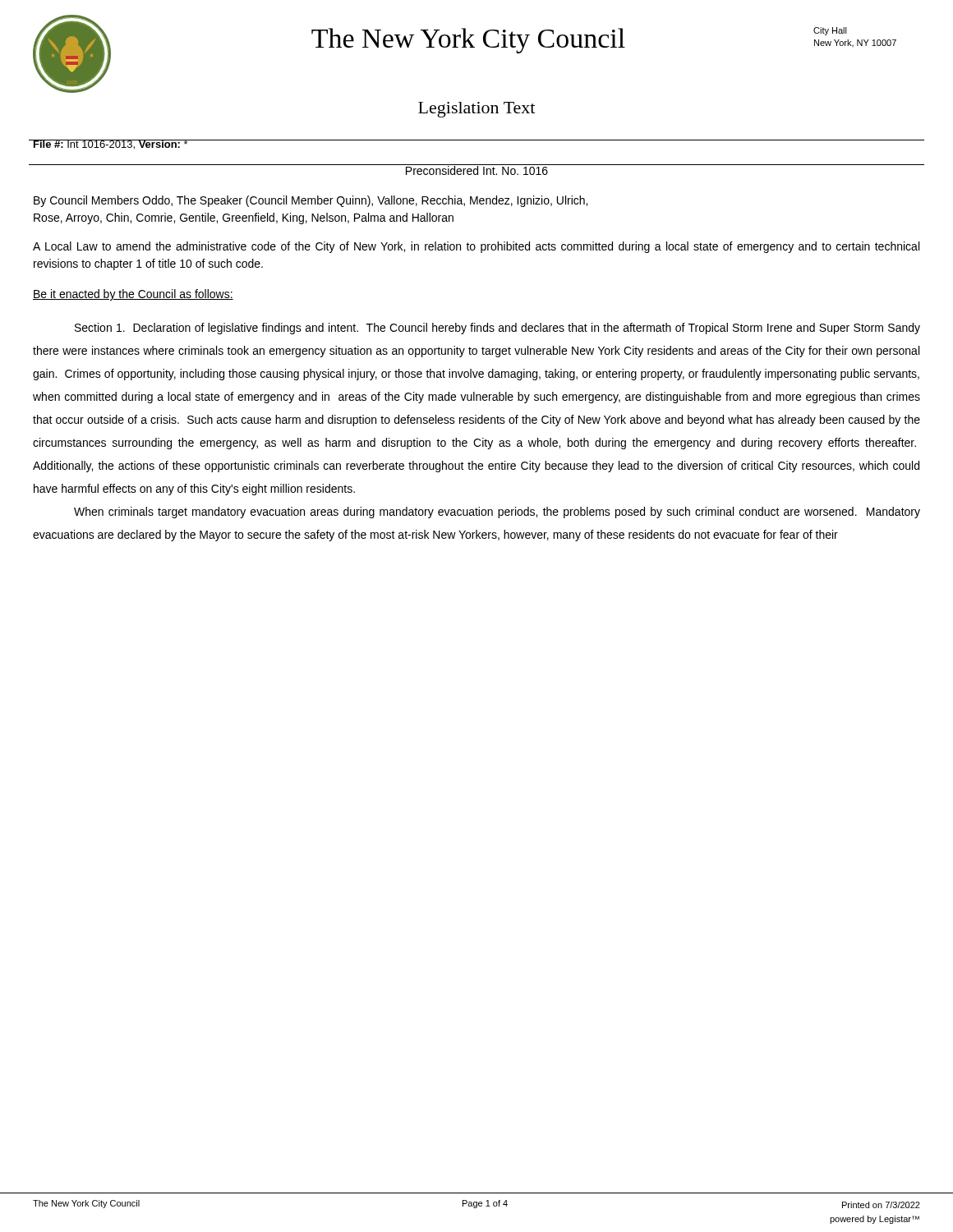Point to the region starting "Preconsidered Int. No."
The width and height of the screenshot is (953, 1232).
(x=476, y=171)
